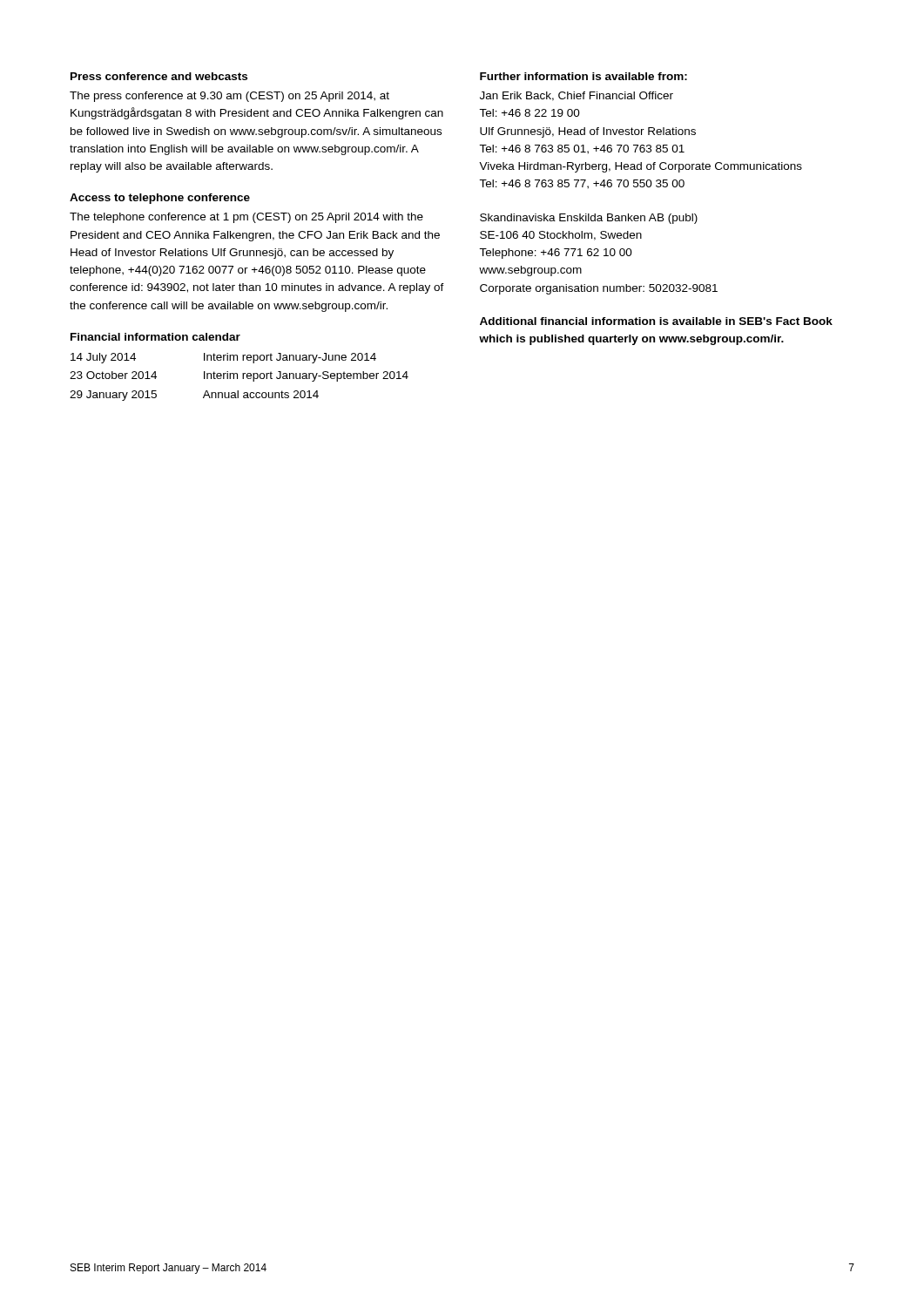The image size is (924, 1307).
Task: Find "Press conference and webcasts" on this page
Action: coord(159,76)
